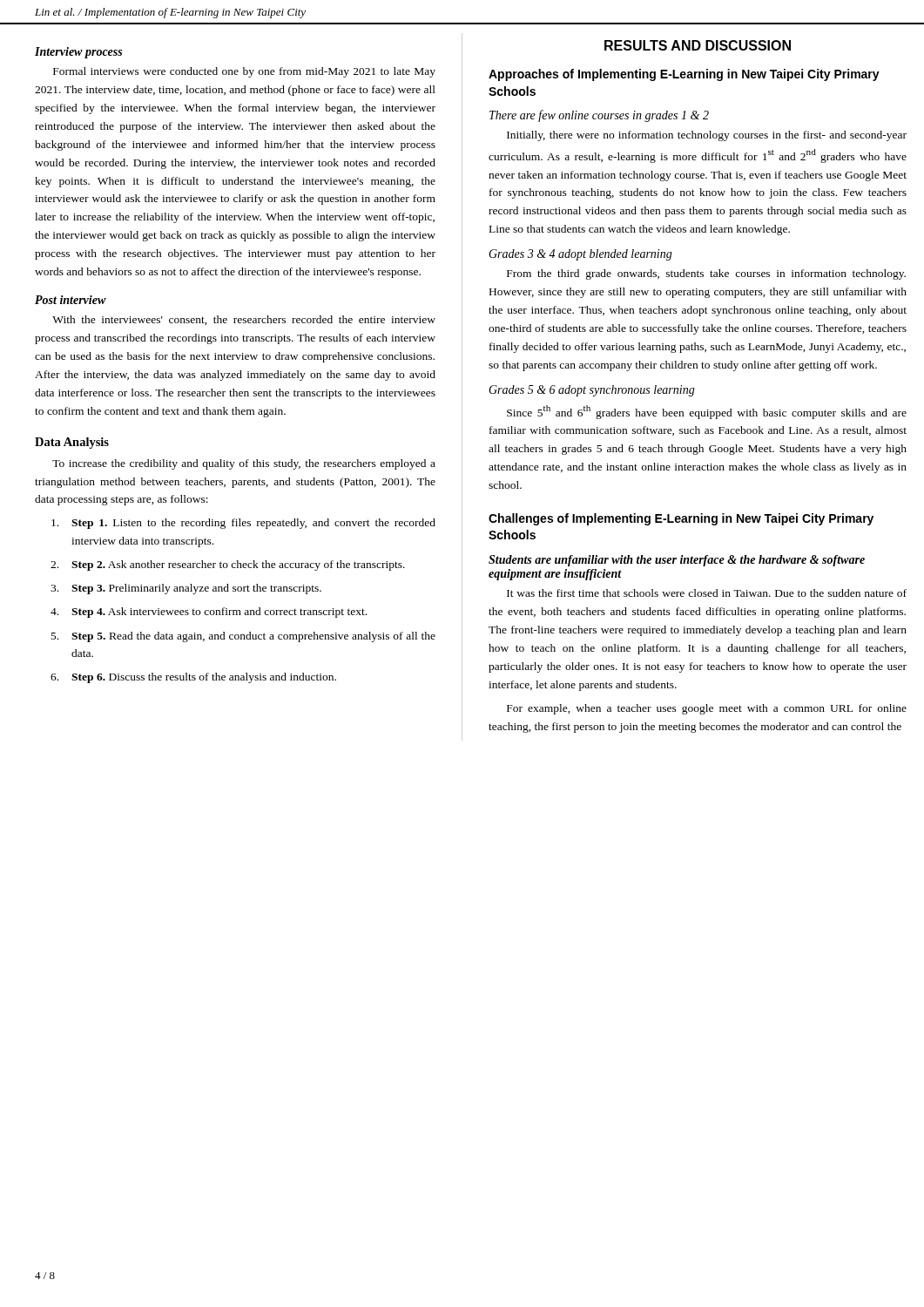Locate the text block starting "Initially, there were no"
The height and width of the screenshot is (1307, 924).
(698, 183)
